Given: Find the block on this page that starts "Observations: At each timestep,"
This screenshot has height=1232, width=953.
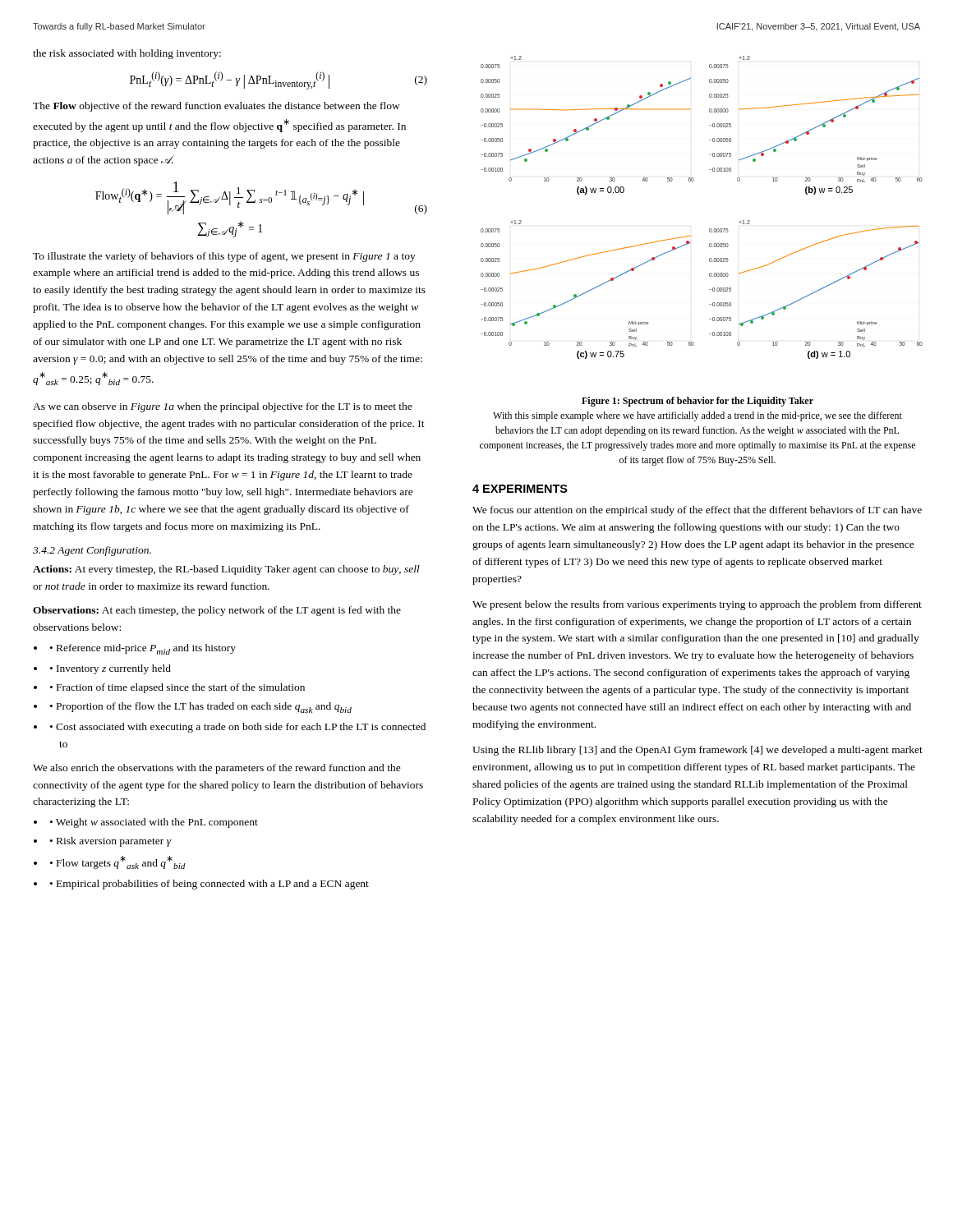Looking at the screenshot, I should (217, 618).
